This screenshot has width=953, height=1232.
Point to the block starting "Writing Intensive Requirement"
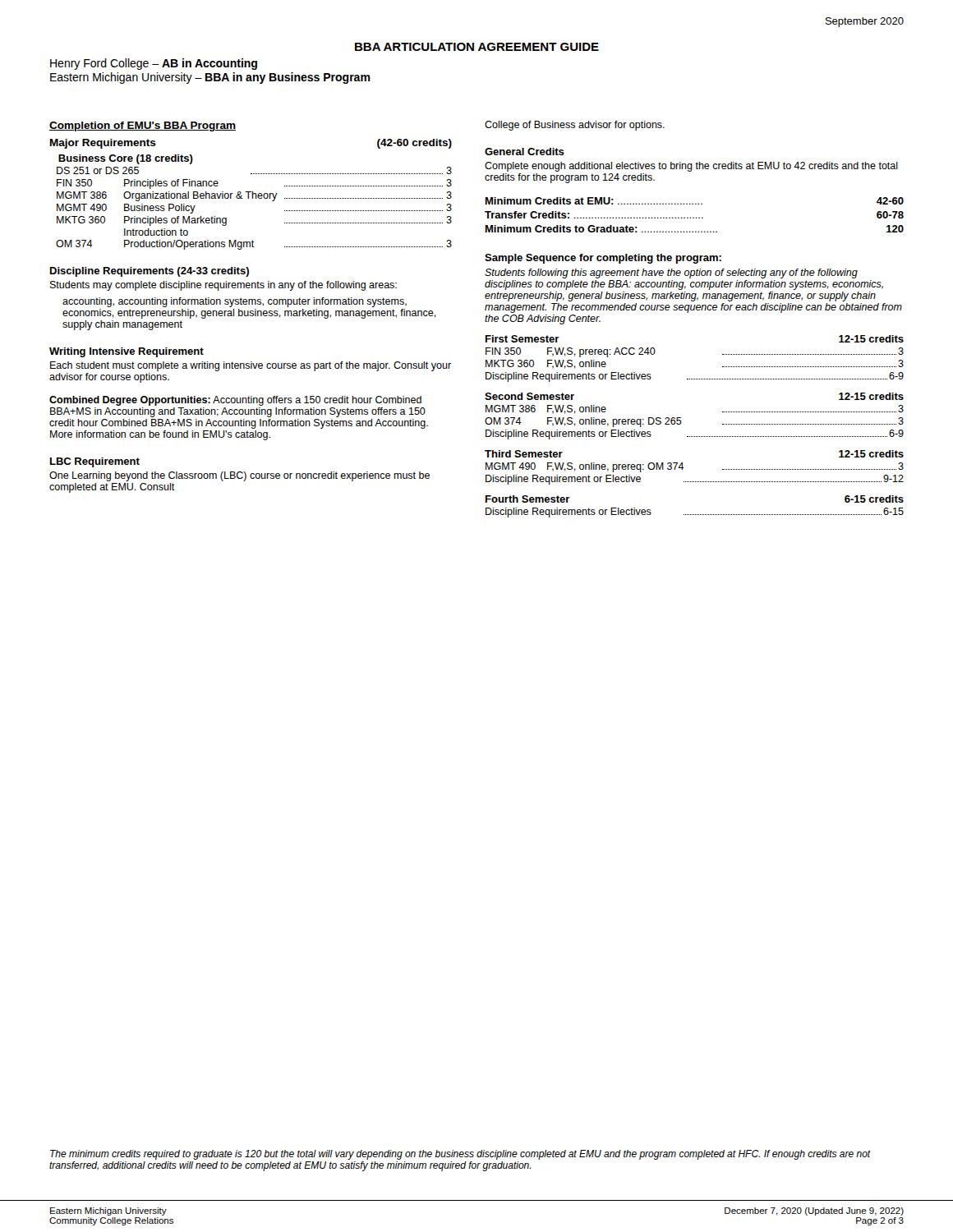pos(126,351)
